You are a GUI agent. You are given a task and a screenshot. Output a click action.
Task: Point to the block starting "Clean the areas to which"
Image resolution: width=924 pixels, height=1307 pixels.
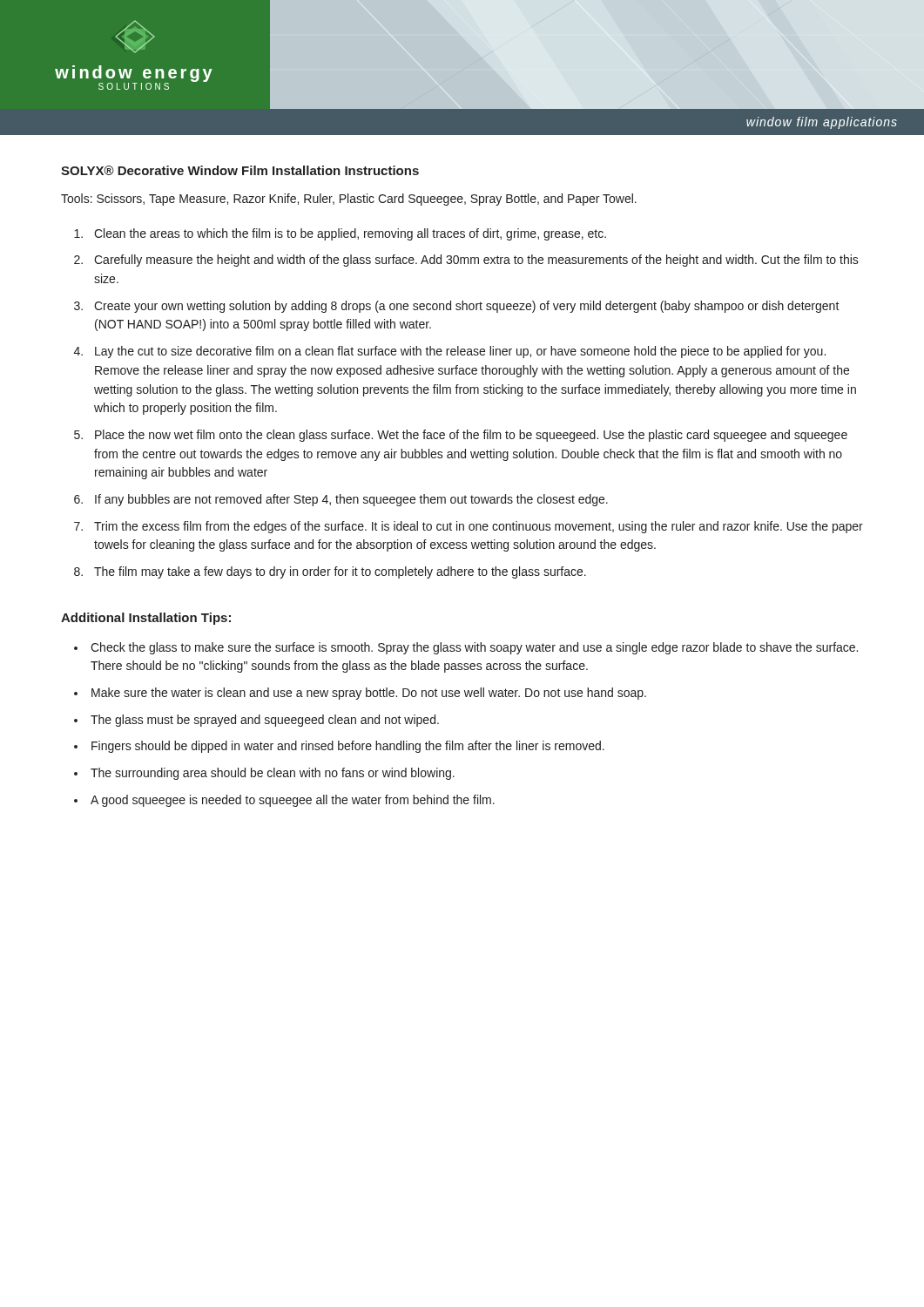point(351,233)
